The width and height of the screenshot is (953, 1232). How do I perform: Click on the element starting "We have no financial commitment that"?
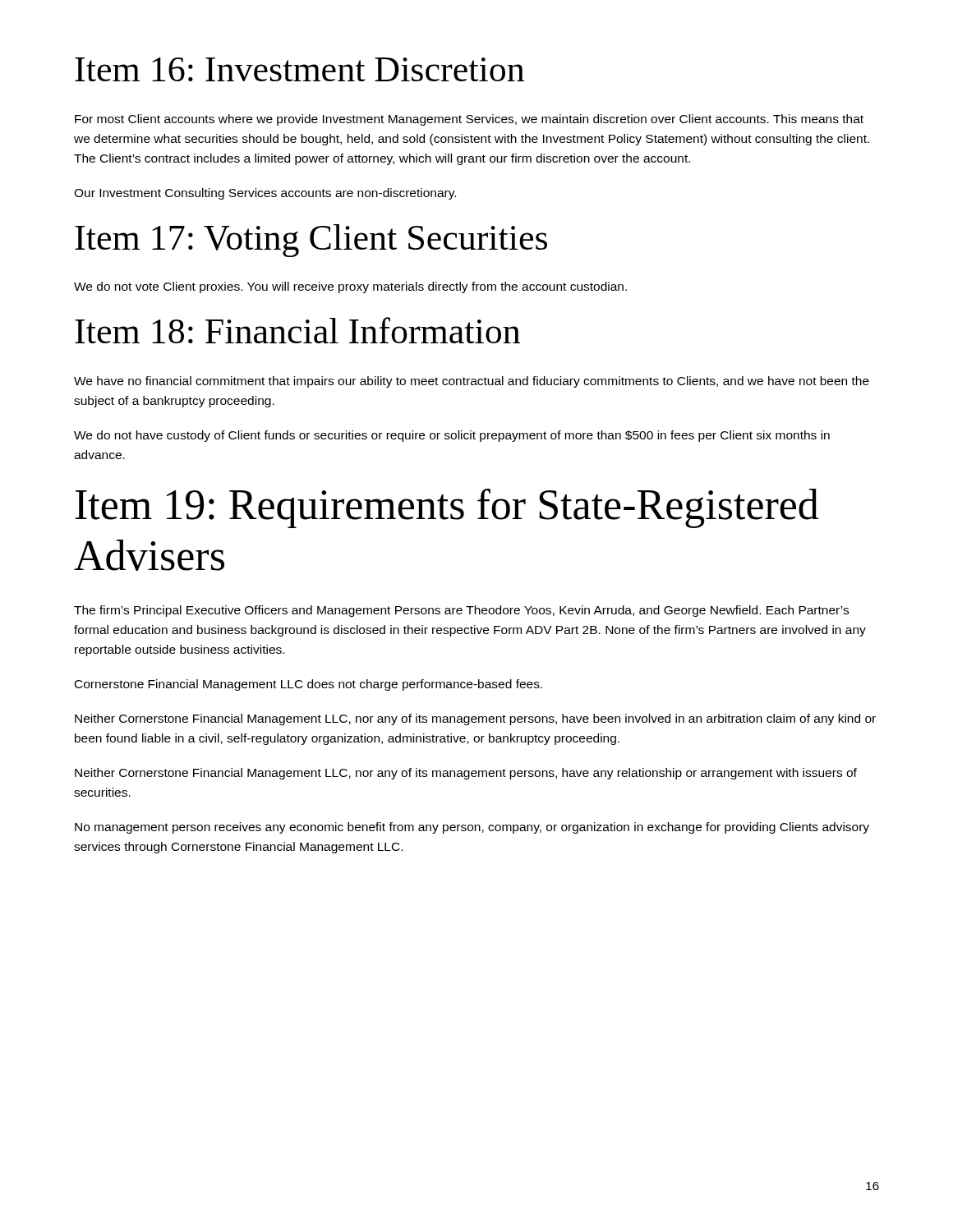pos(476,391)
